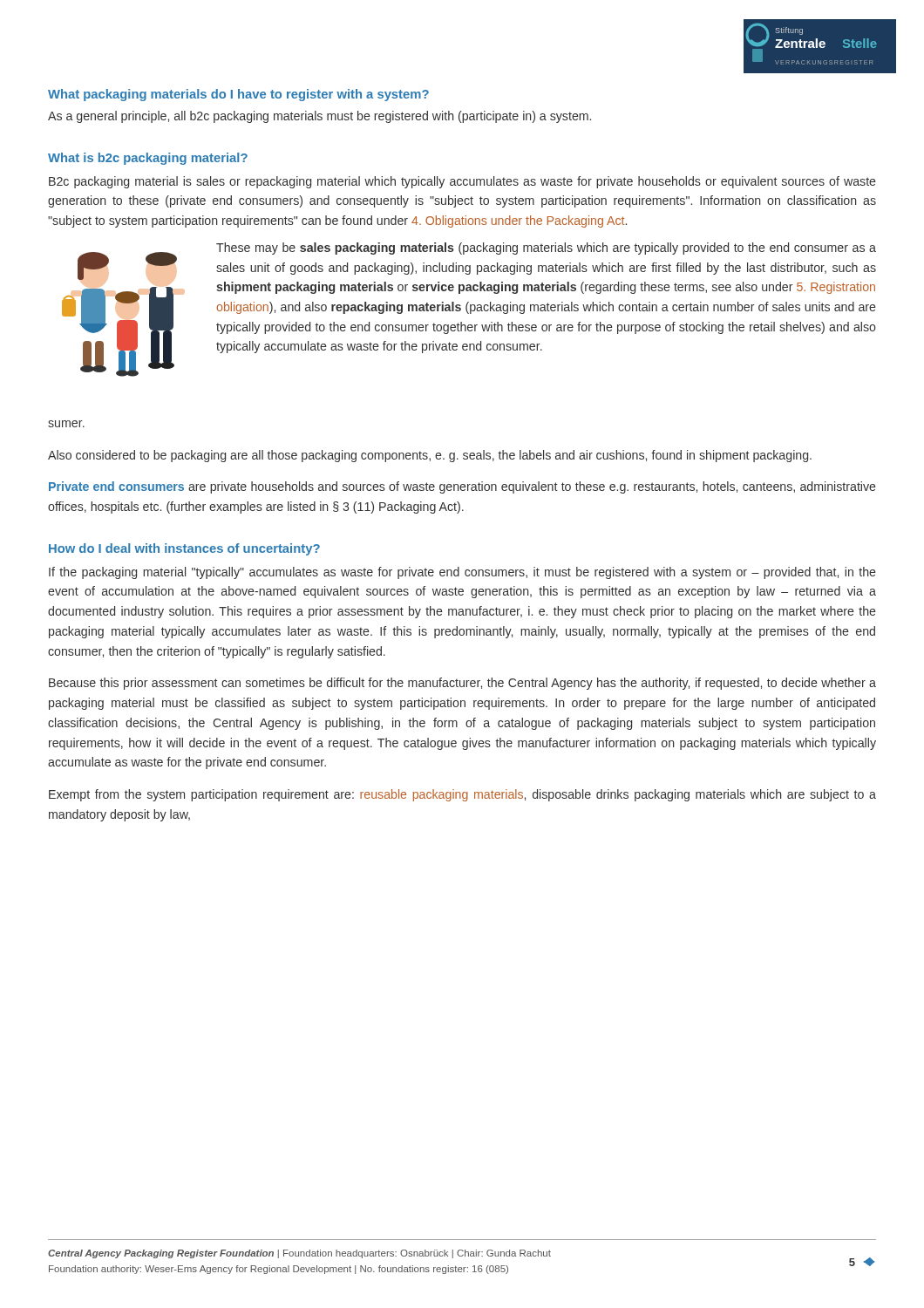
Task: Locate the section header that says "What packaging materials do I have"
Action: click(239, 94)
